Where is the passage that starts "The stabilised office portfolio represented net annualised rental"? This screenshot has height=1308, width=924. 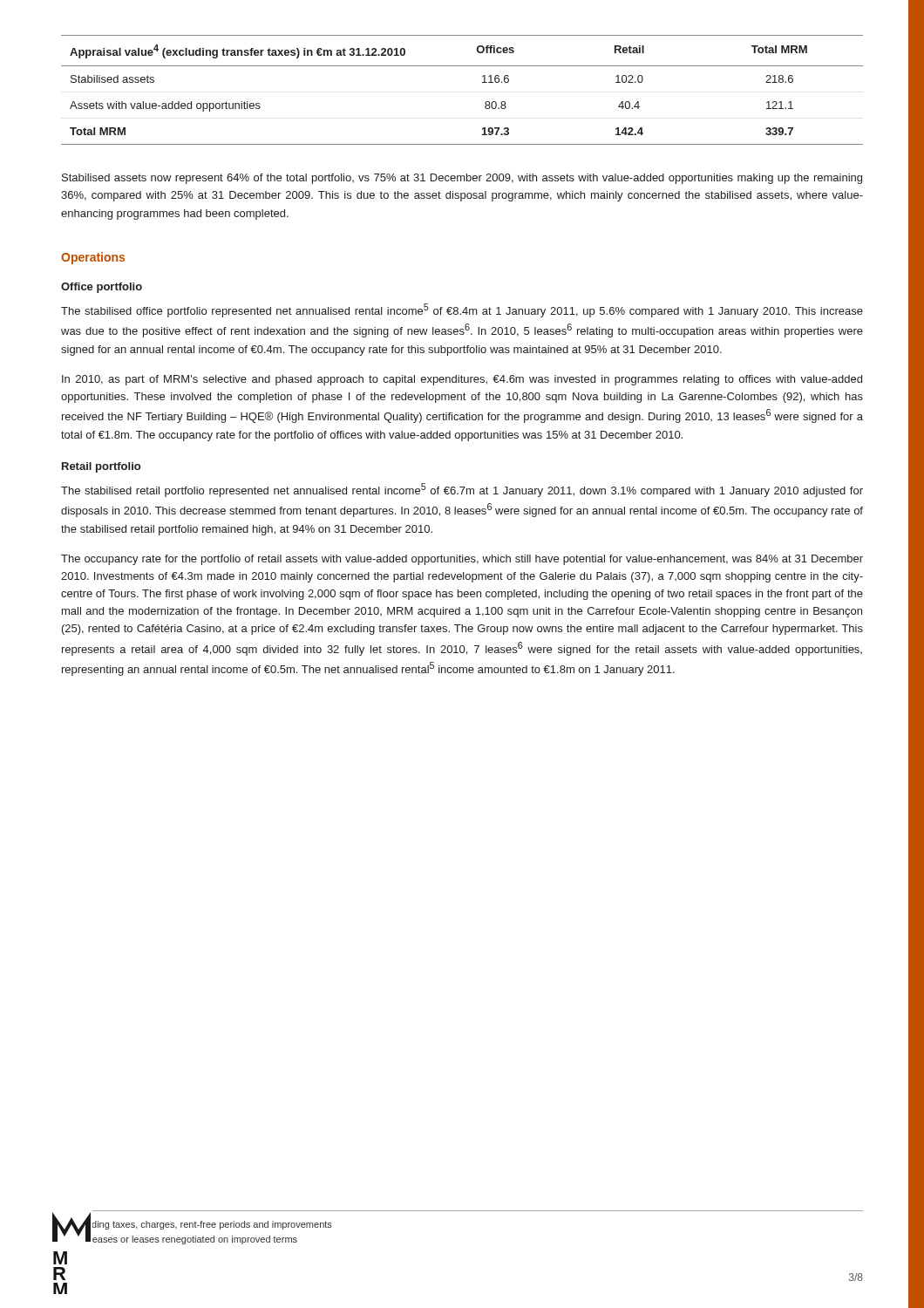pos(462,329)
